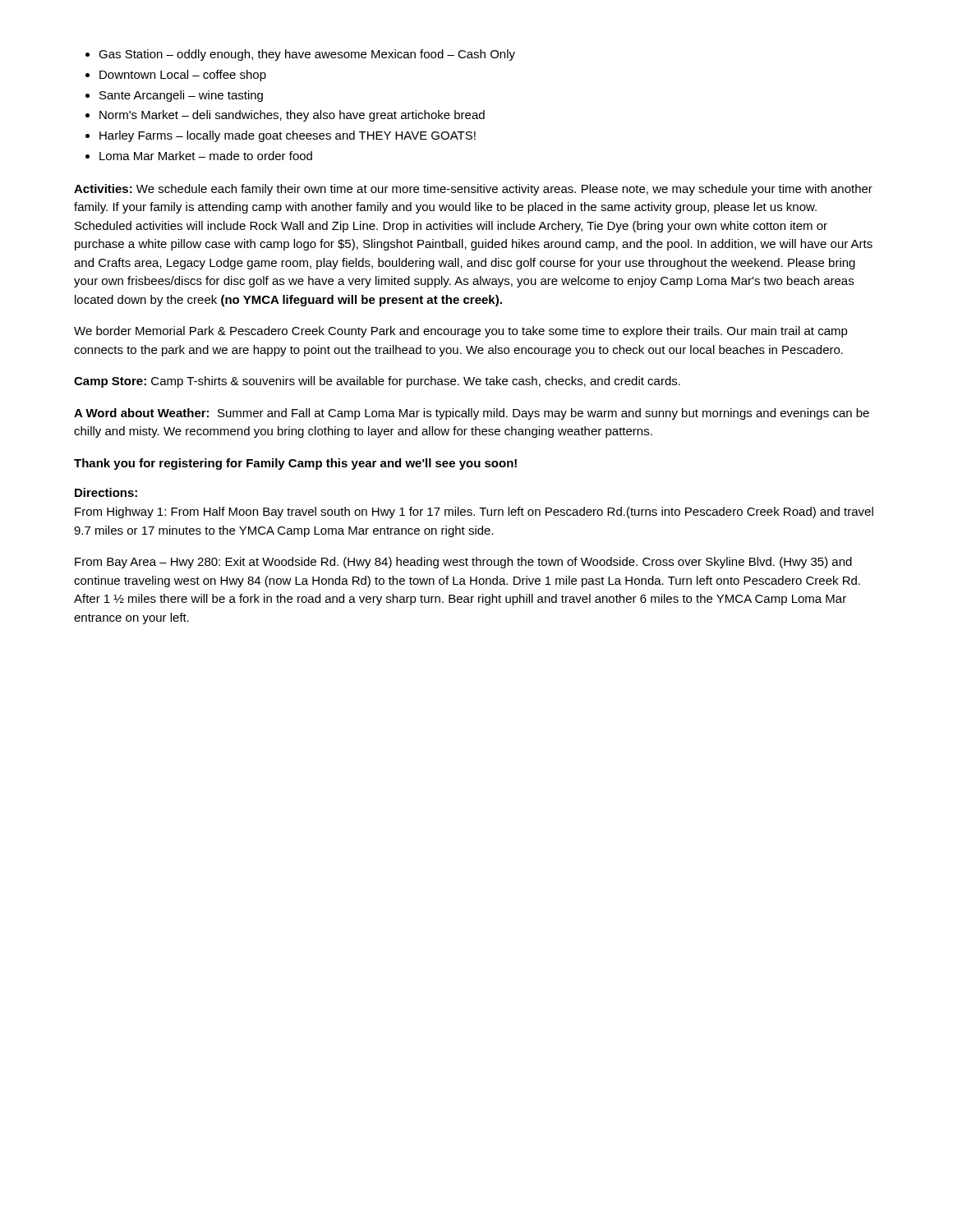Locate the list item with the text "Sante Arcangeli – wine"
This screenshot has width=953, height=1232.
click(x=181, y=94)
